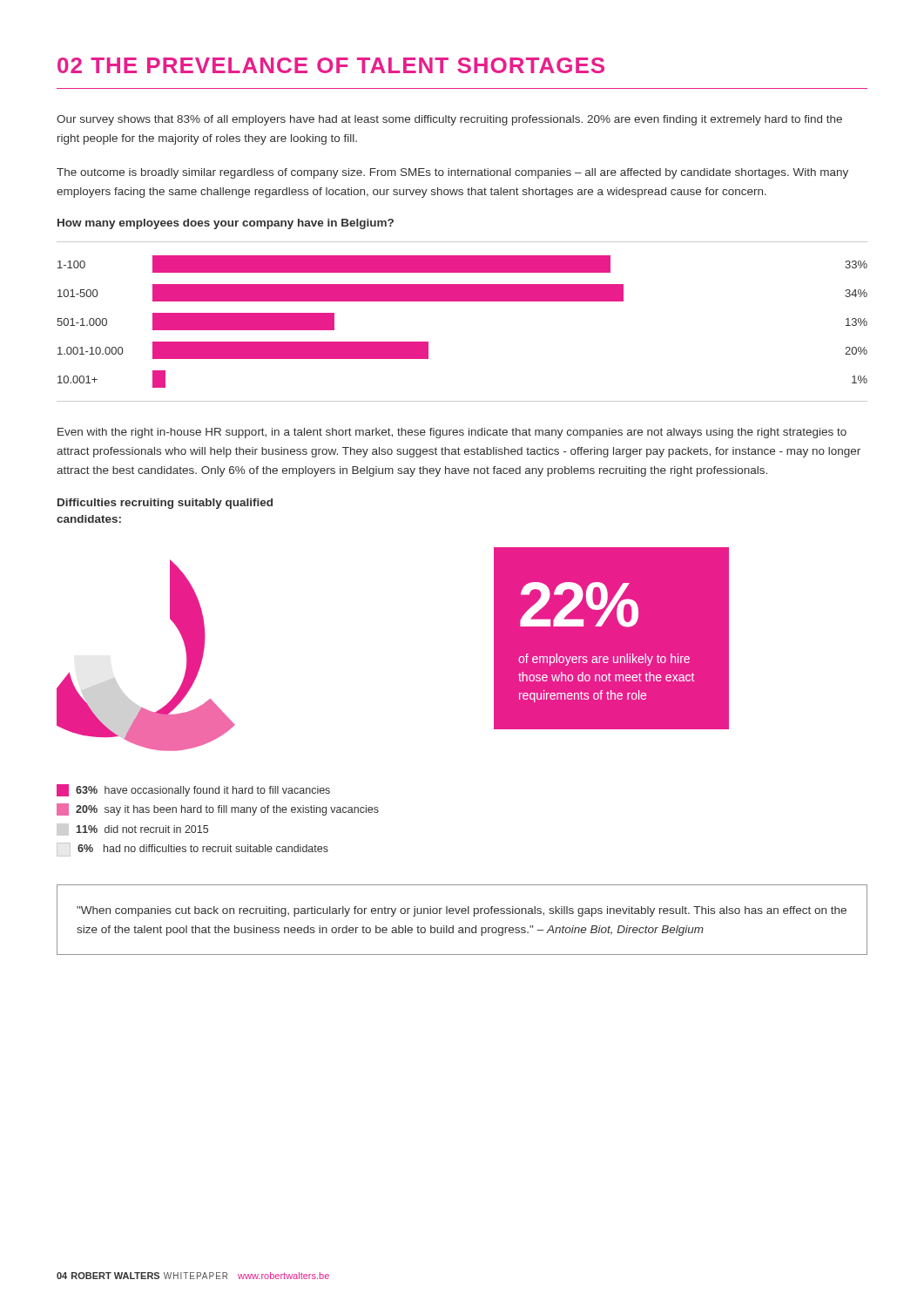The image size is (924, 1307).
Task: Point to the text starting "The outcome is"
Action: (453, 182)
